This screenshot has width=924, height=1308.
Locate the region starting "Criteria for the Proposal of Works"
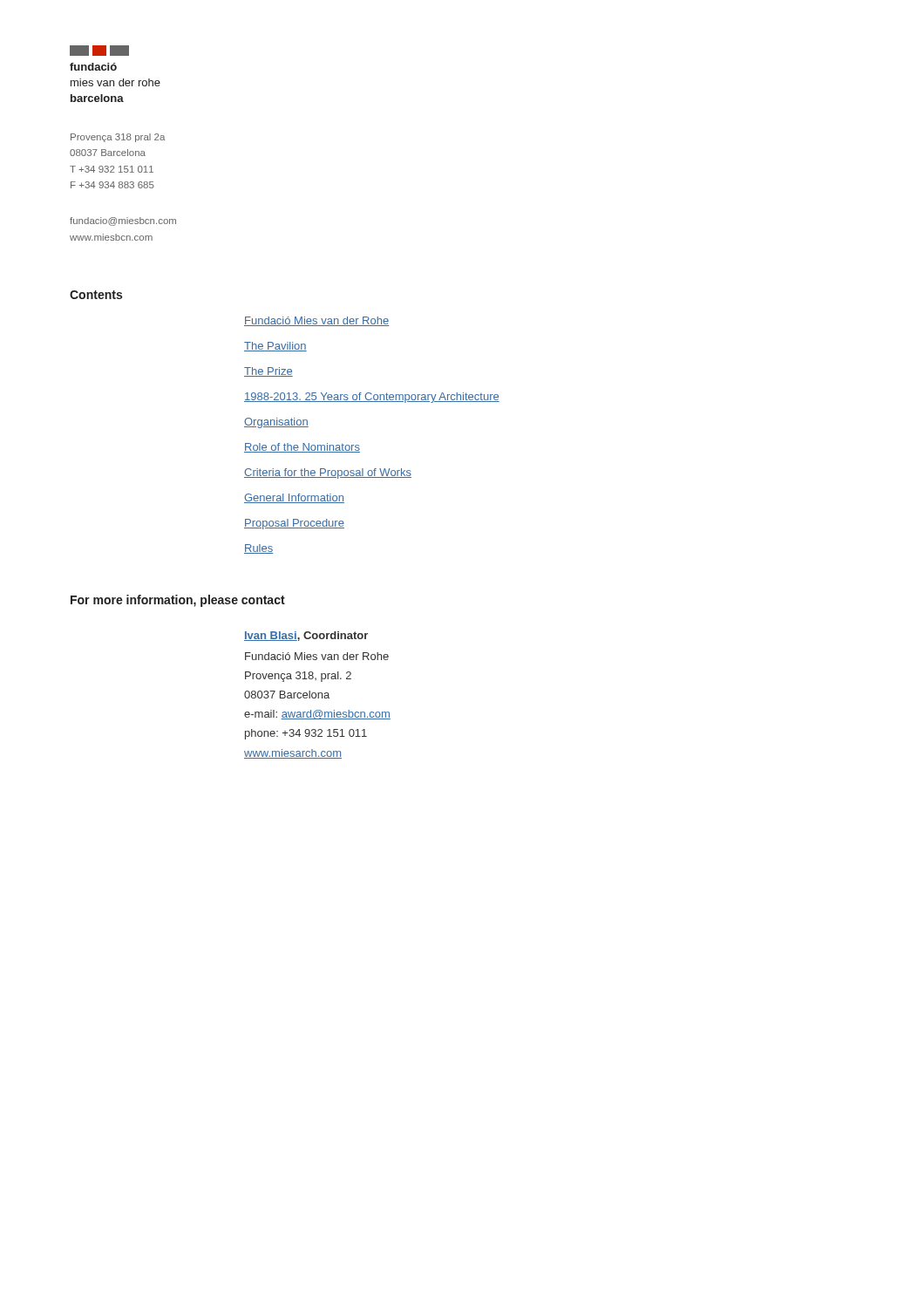coord(372,472)
